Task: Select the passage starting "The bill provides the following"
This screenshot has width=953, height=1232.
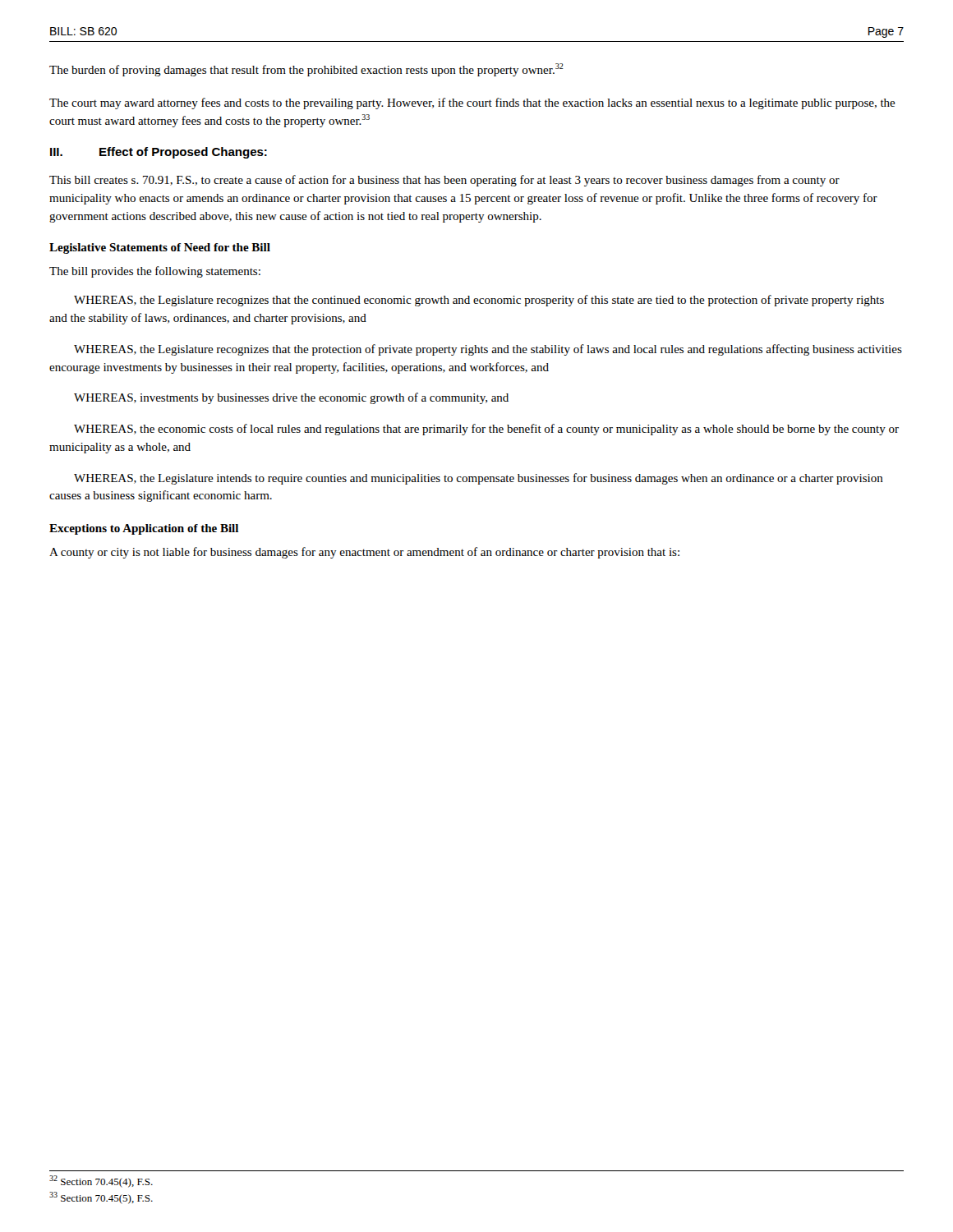Action: [x=155, y=271]
